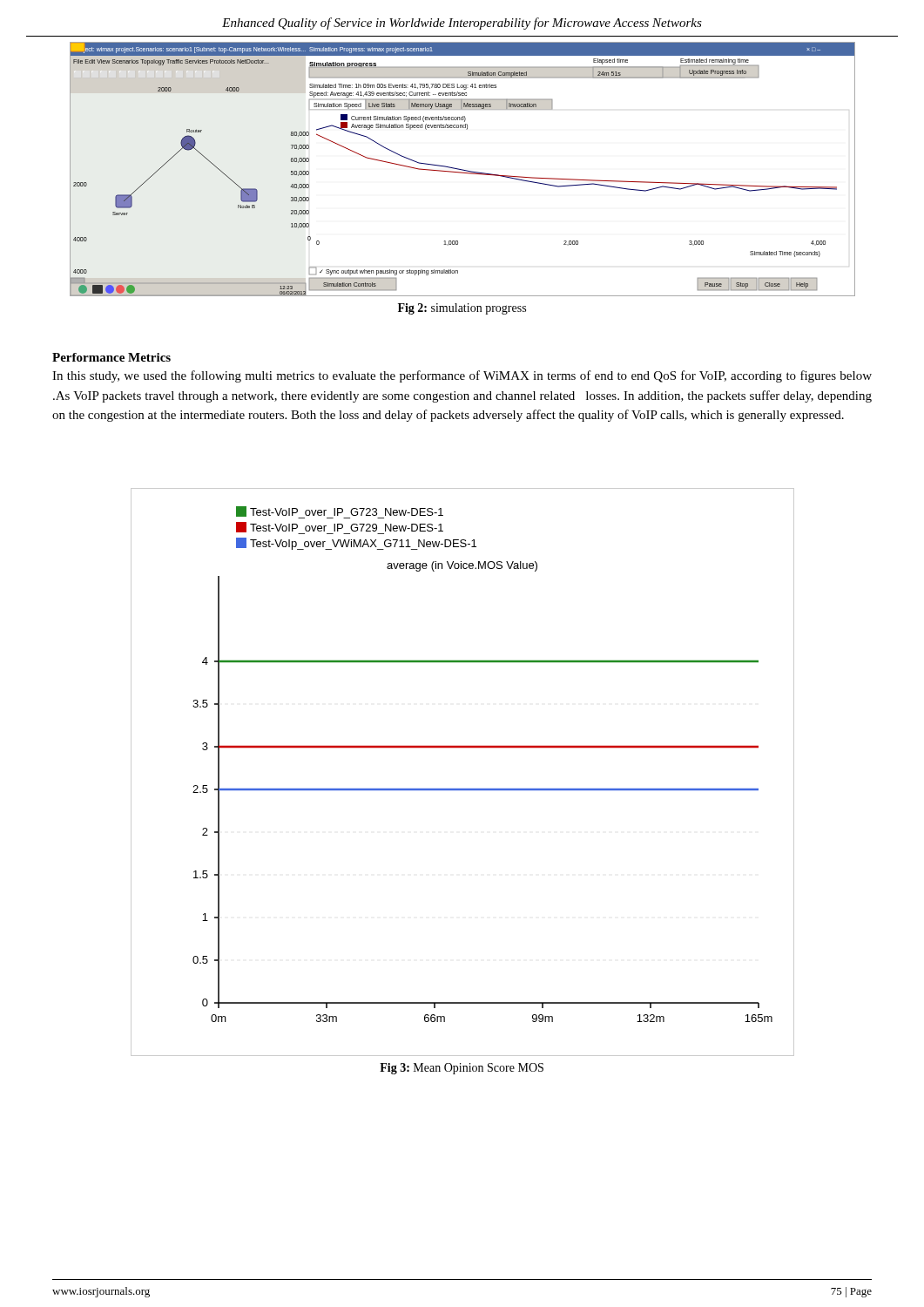Image resolution: width=924 pixels, height=1307 pixels.
Task: Locate the screenshot
Action: (x=462, y=169)
